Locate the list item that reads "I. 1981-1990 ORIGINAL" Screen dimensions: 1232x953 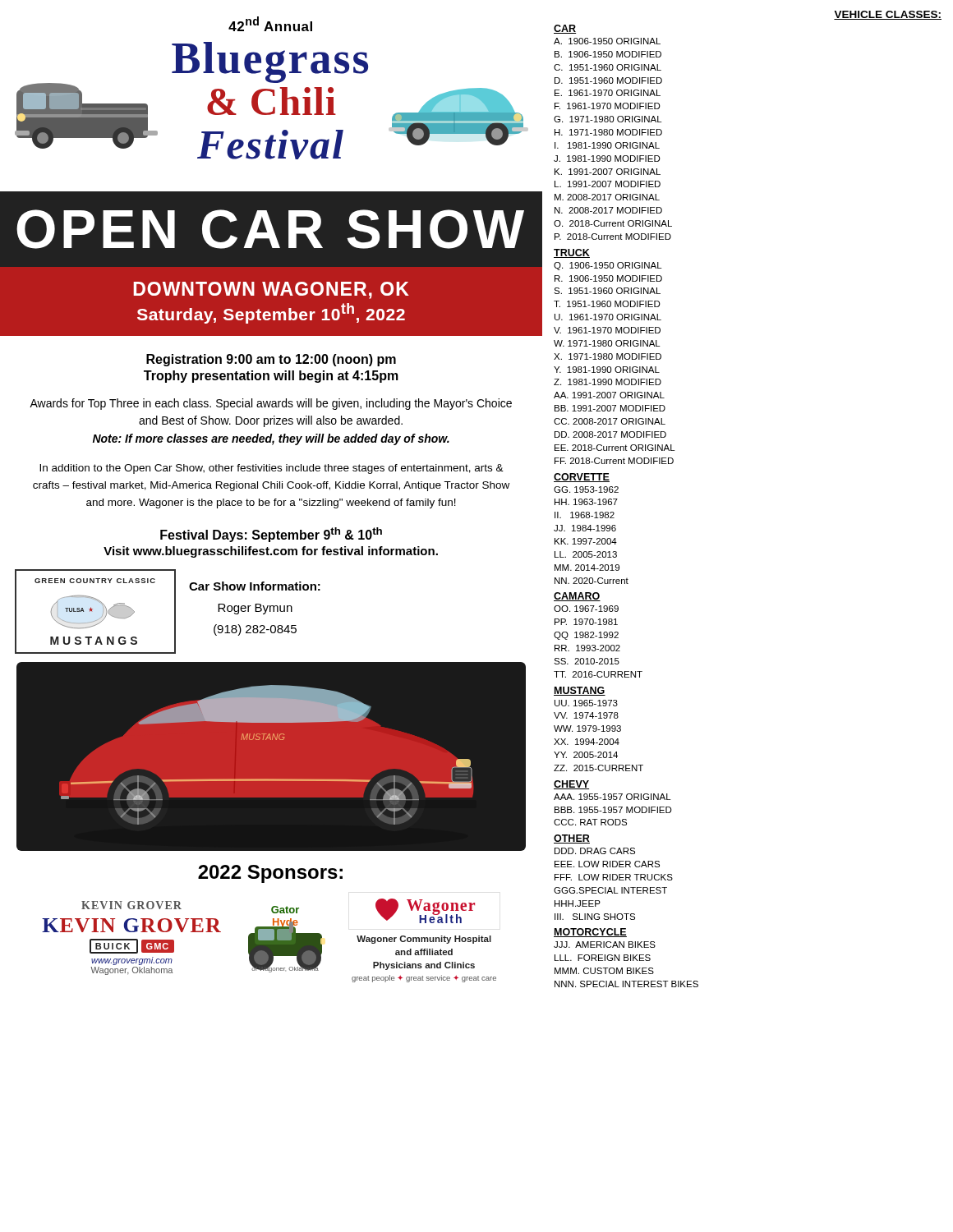tap(607, 145)
